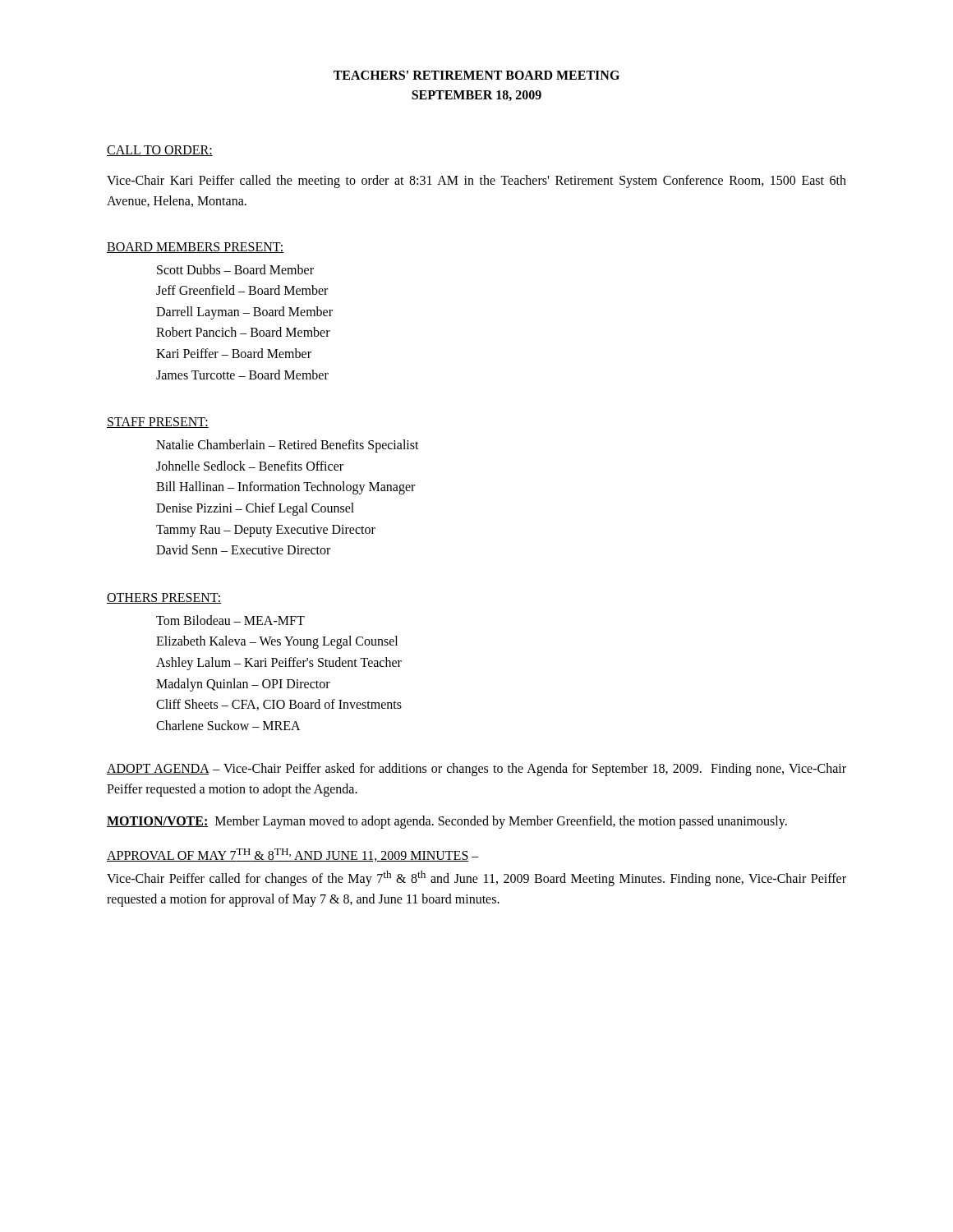The image size is (953, 1232).
Task: Locate the text "Johnelle Sedlock – Benefits Officer"
Action: 250,466
